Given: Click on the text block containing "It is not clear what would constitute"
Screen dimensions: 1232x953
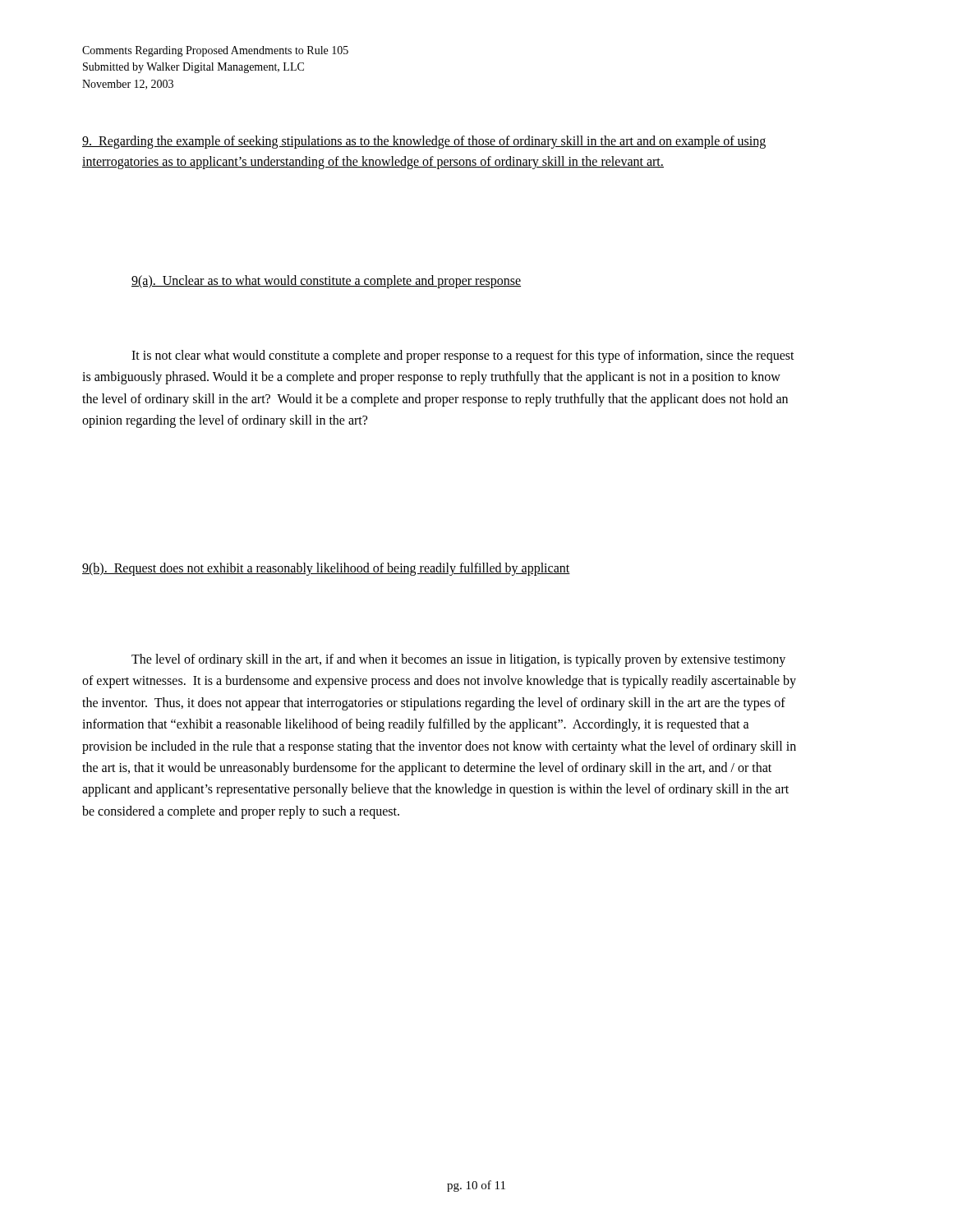Looking at the screenshot, I should pyautogui.click(x=438, y=388).
